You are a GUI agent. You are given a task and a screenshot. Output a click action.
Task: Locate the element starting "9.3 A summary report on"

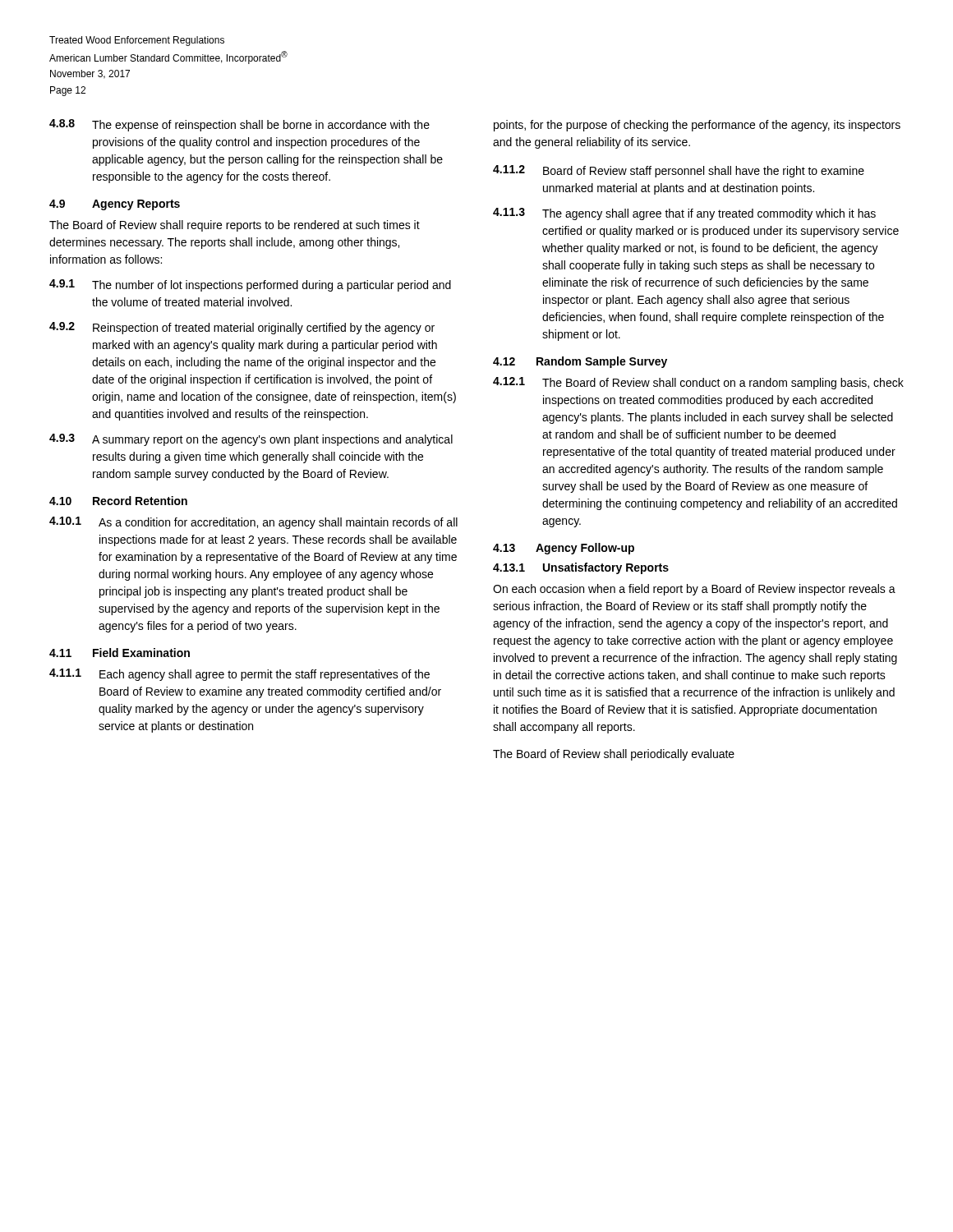click(255, 457)
